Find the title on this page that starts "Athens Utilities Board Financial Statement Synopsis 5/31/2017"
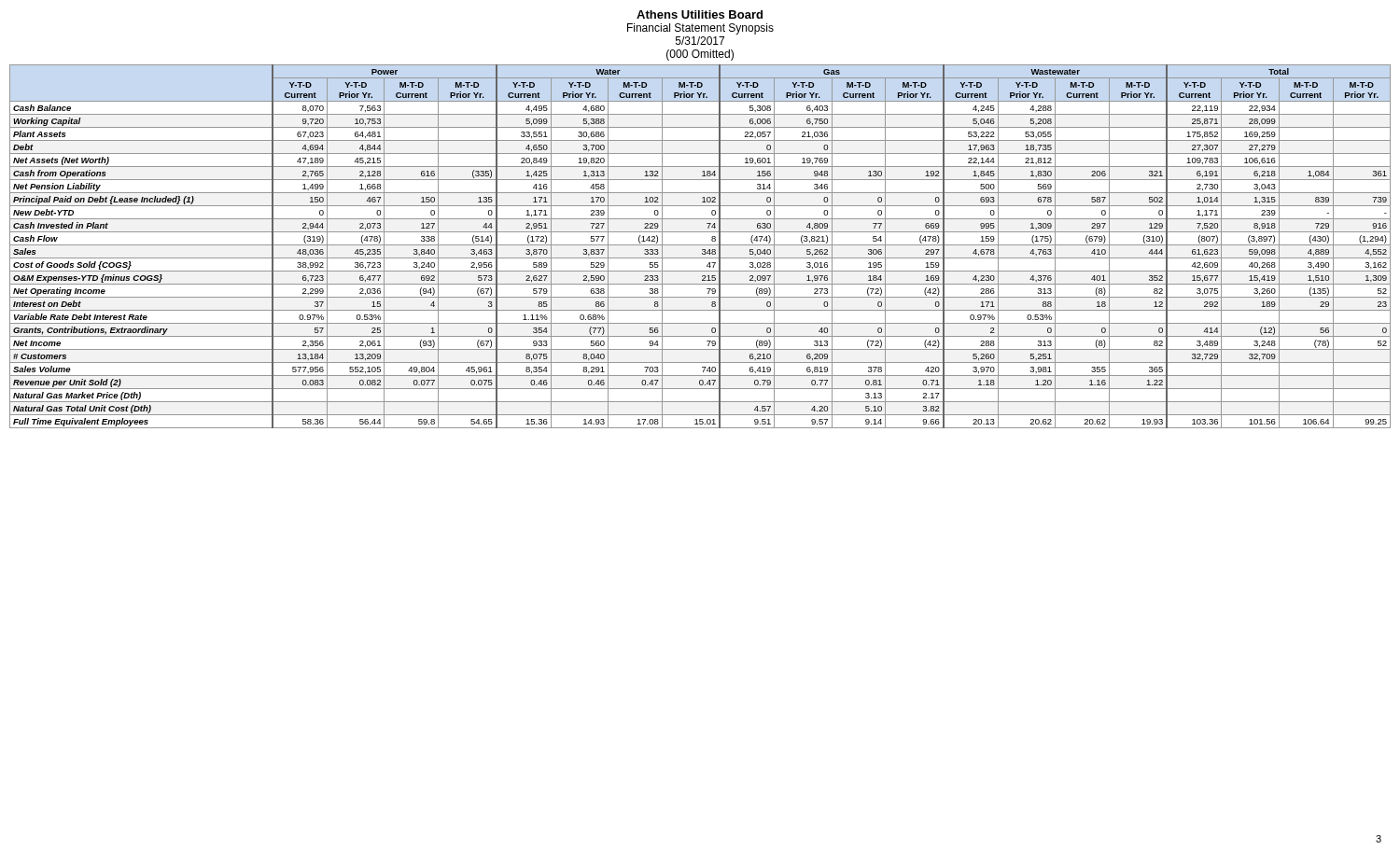Screen dimensions: 850x1400 point(700,34)
